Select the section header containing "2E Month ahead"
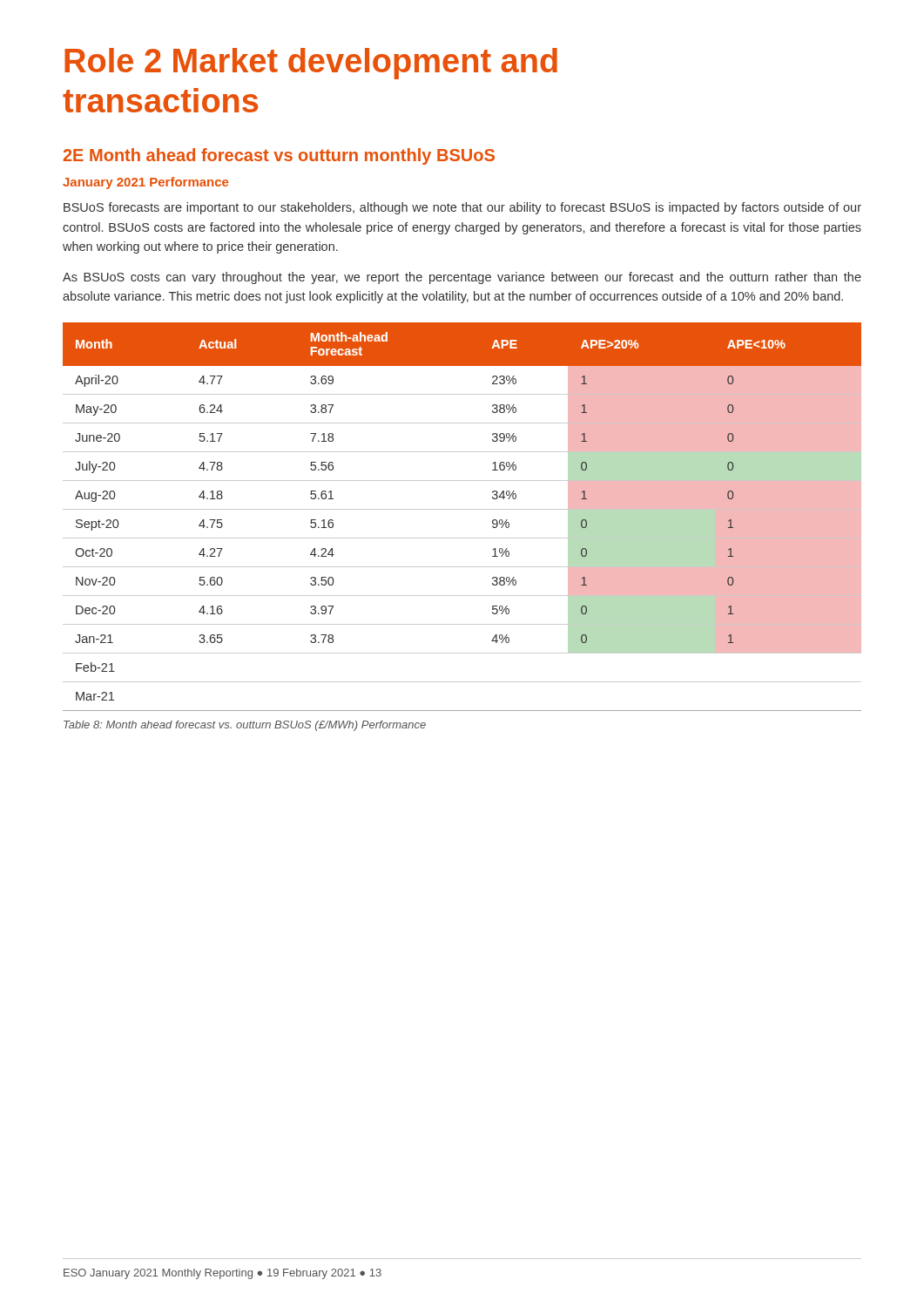This screenshot has height=1307, width=924. [462, 156]
